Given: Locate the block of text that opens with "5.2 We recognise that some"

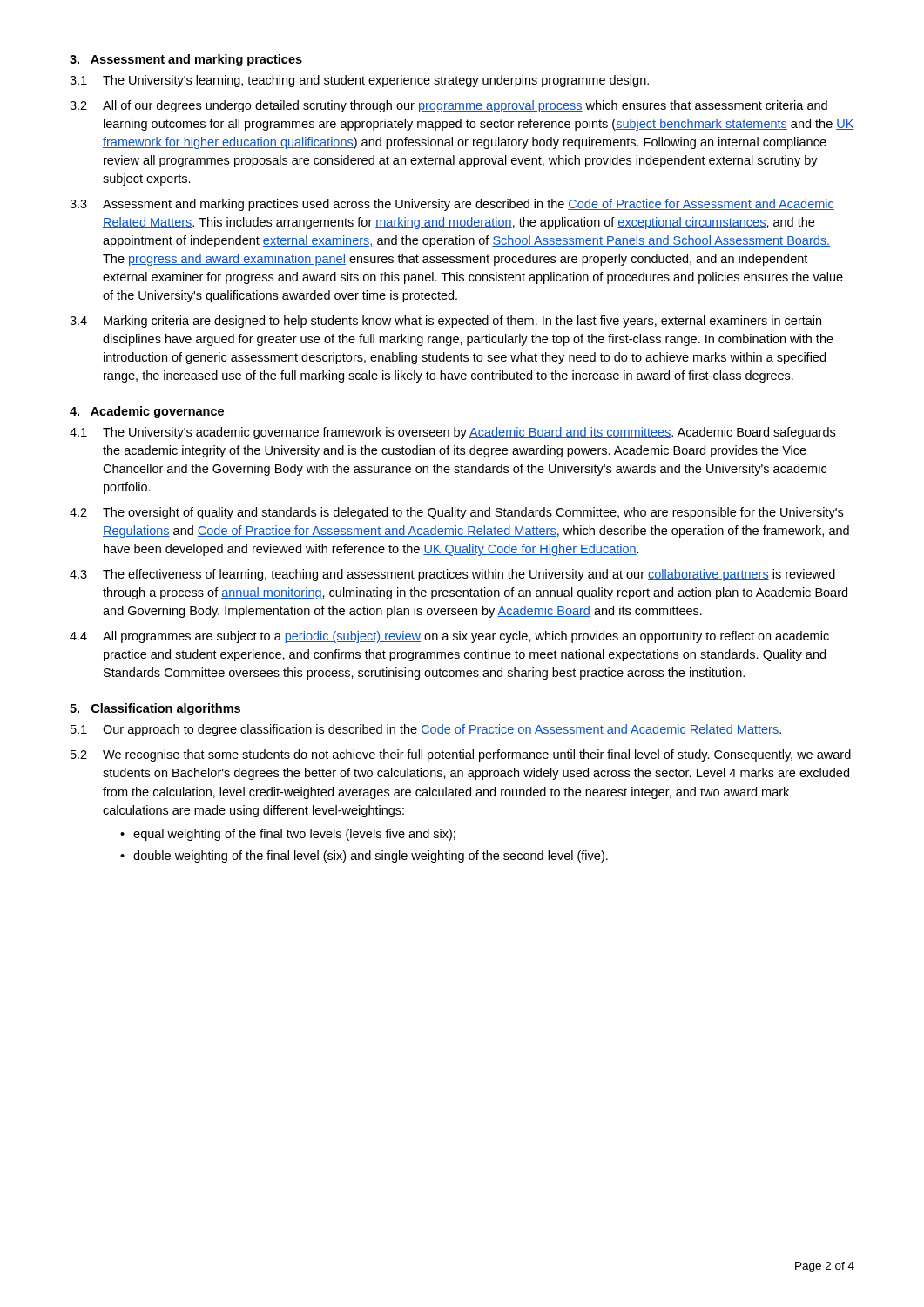Looking at the screenshot, I should pyautogui.click(x=462, y=807).
